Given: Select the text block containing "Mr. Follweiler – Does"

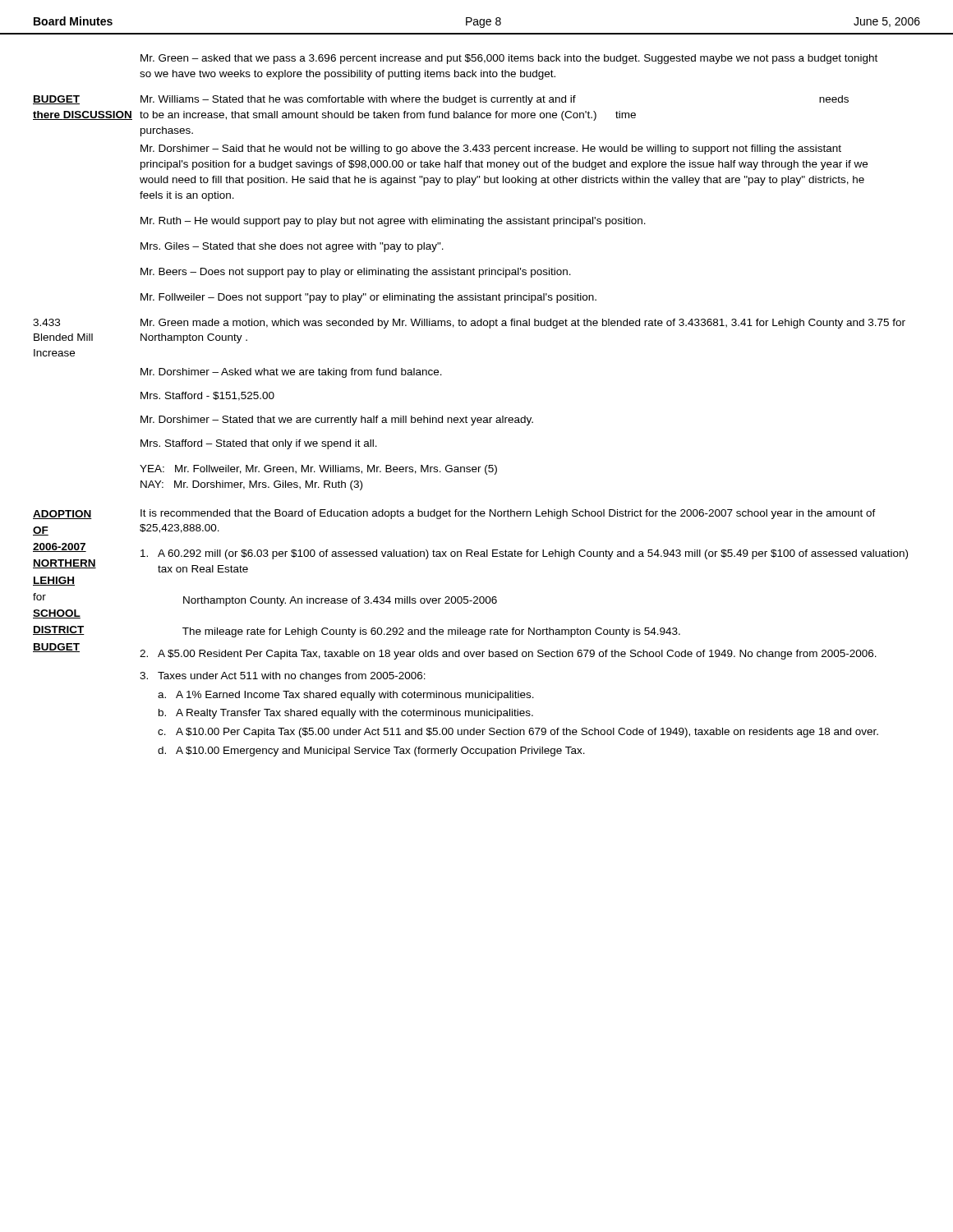Looking at the screenshot, I should pos(513,297).
